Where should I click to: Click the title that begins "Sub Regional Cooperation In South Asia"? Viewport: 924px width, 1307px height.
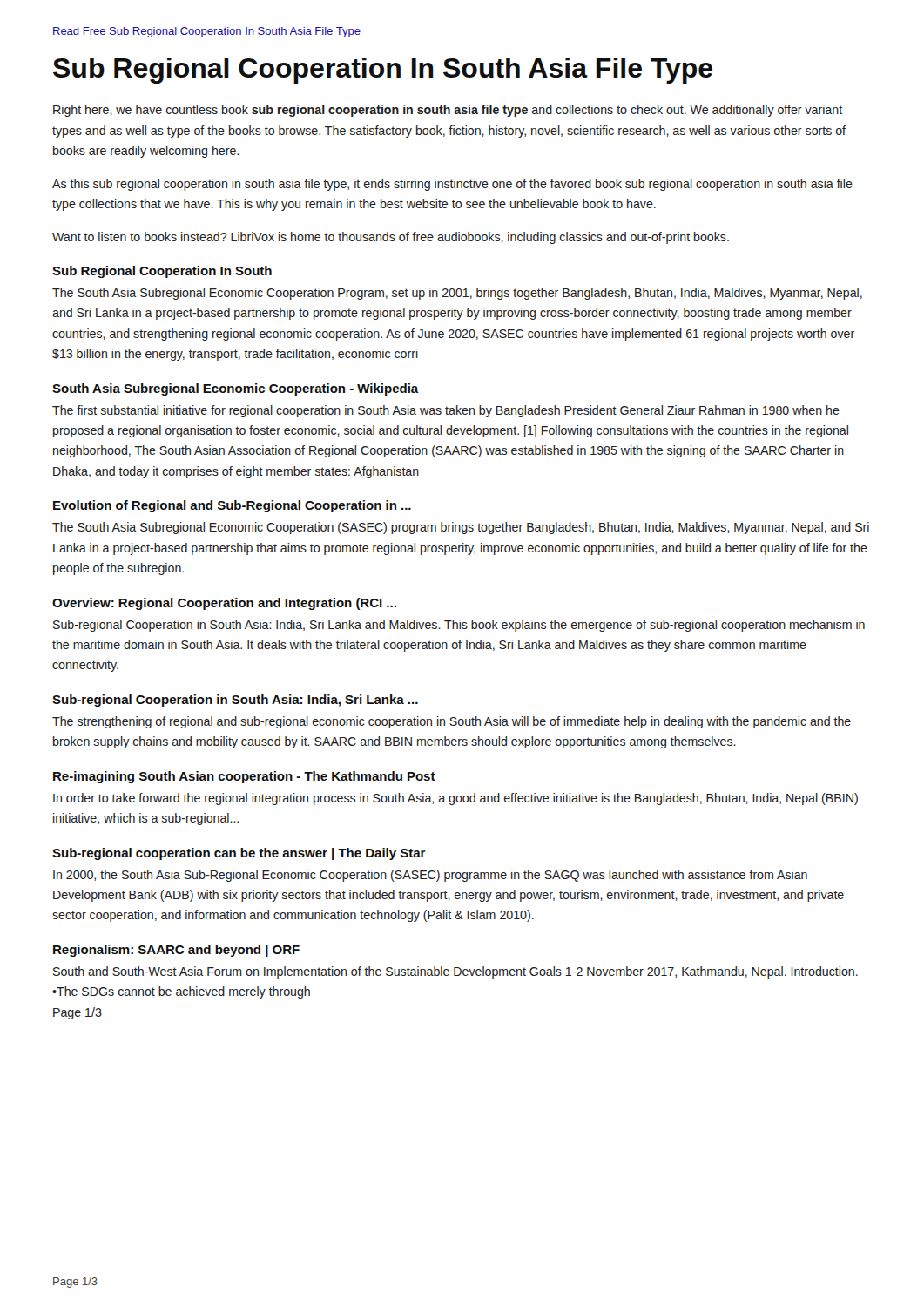(x=462, y=68)
